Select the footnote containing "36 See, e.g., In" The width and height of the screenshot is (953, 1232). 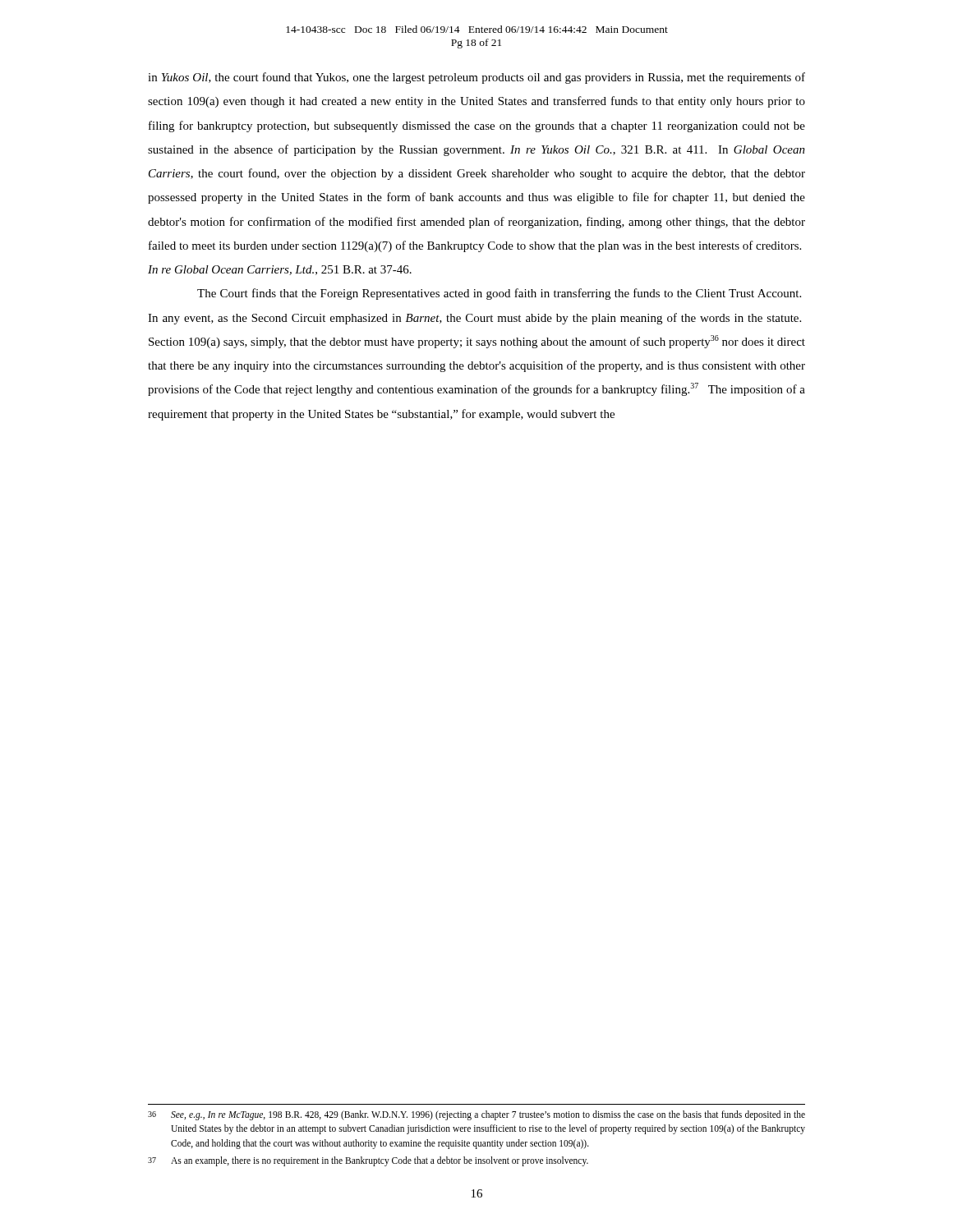coord(476,1140)
